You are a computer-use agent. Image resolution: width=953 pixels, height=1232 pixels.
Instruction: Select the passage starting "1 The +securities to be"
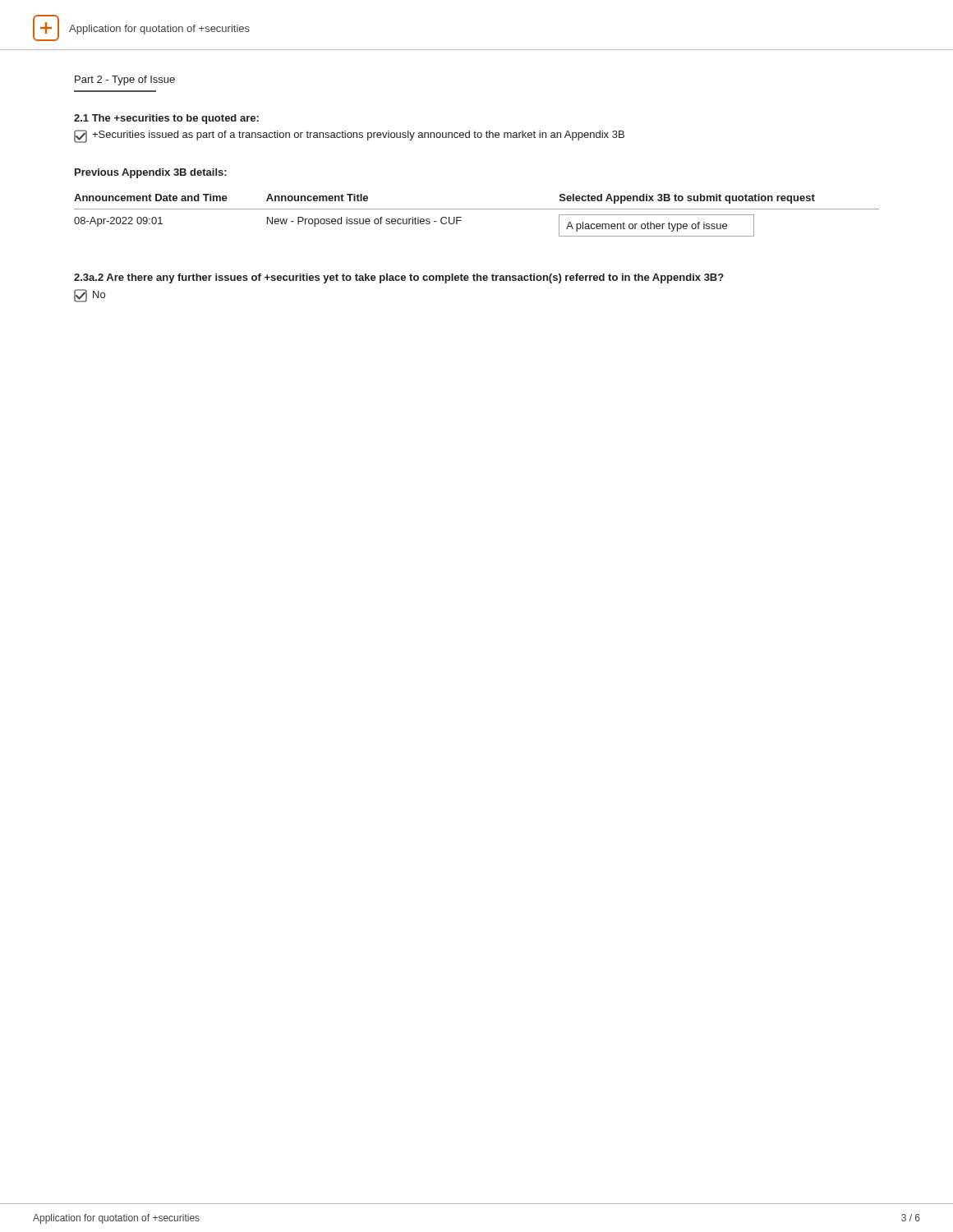tap(476, 127)
